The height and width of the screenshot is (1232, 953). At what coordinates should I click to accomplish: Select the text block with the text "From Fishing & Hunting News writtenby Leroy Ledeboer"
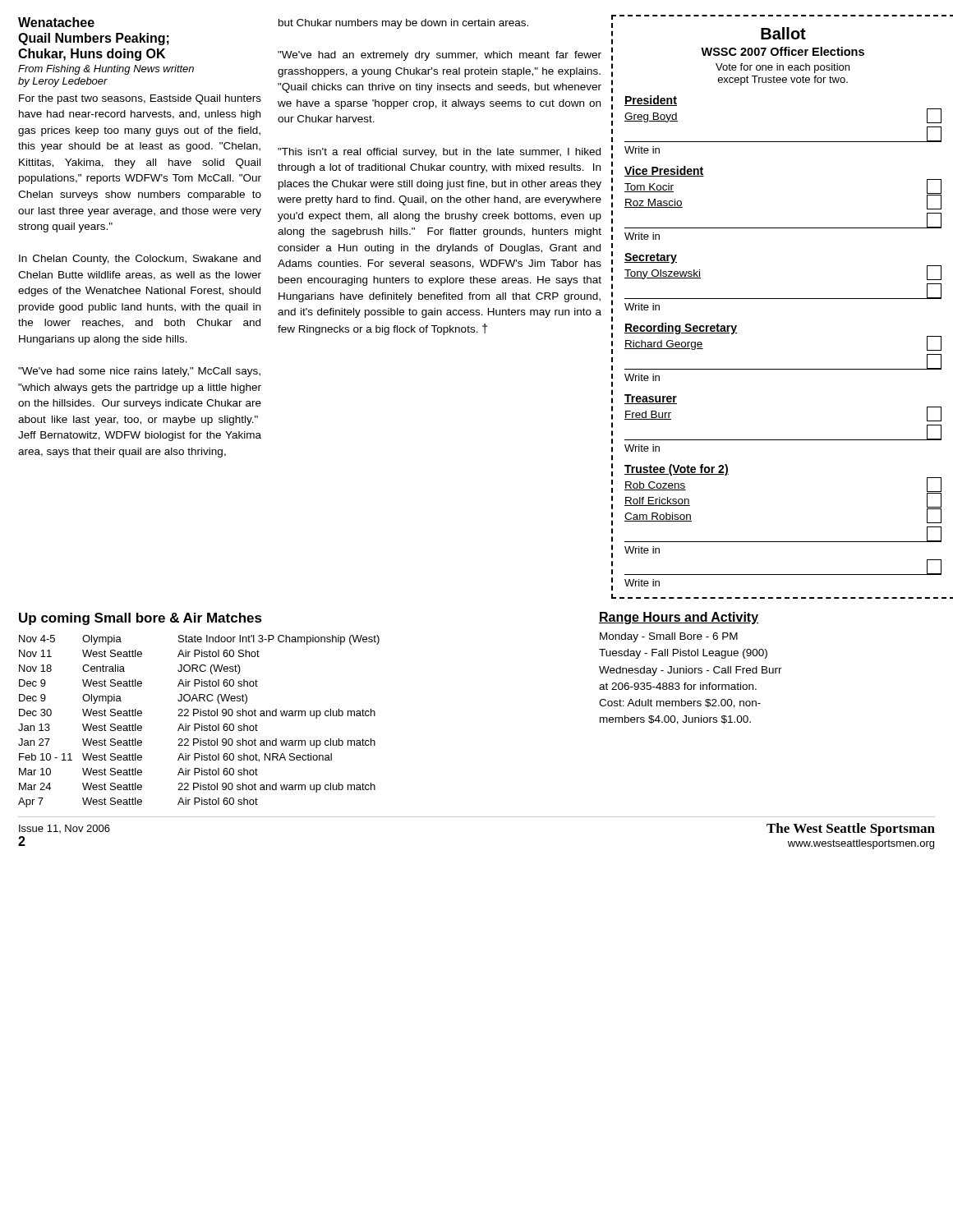140,261
